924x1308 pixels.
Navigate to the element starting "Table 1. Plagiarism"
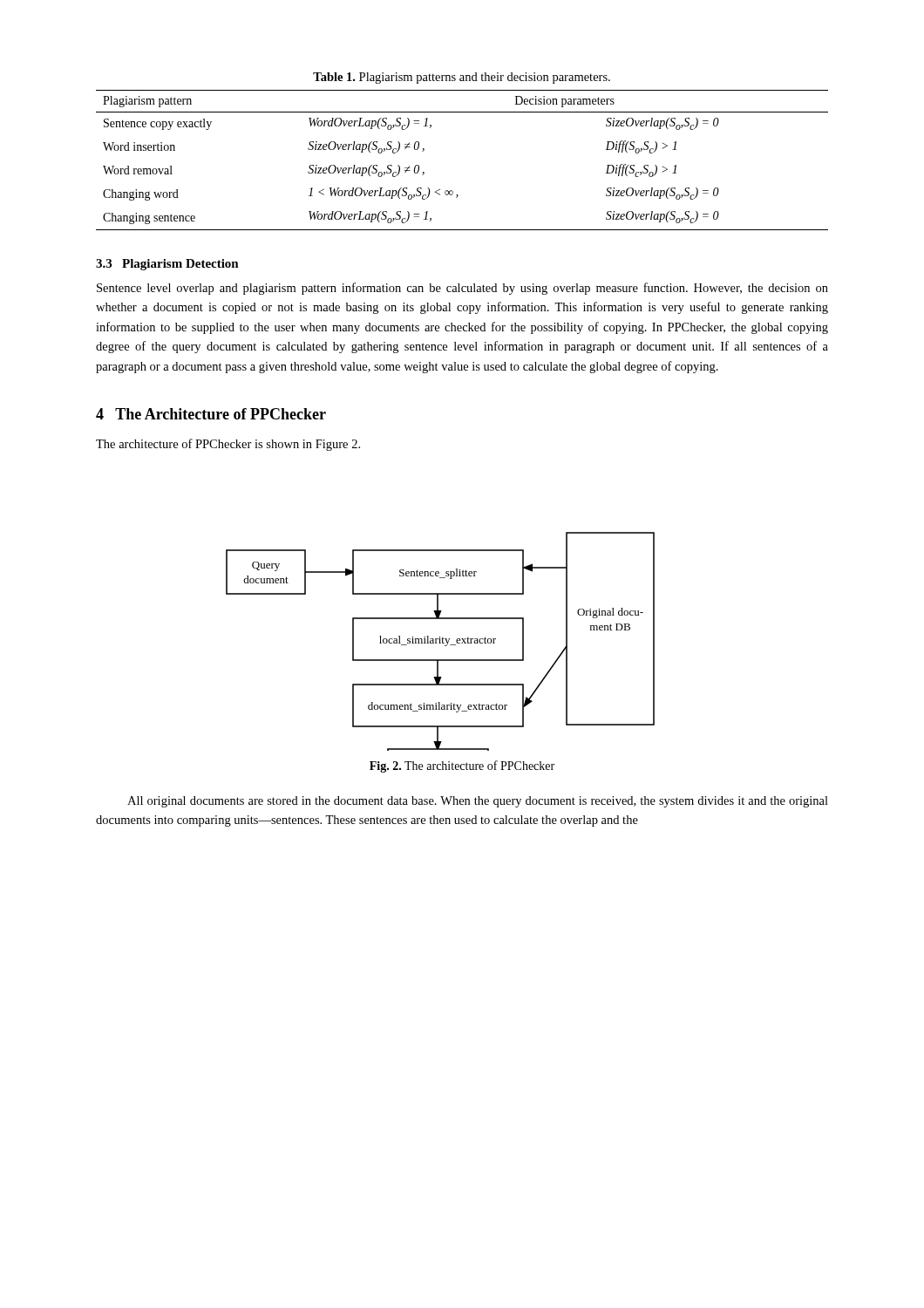[x=462, y=77]
